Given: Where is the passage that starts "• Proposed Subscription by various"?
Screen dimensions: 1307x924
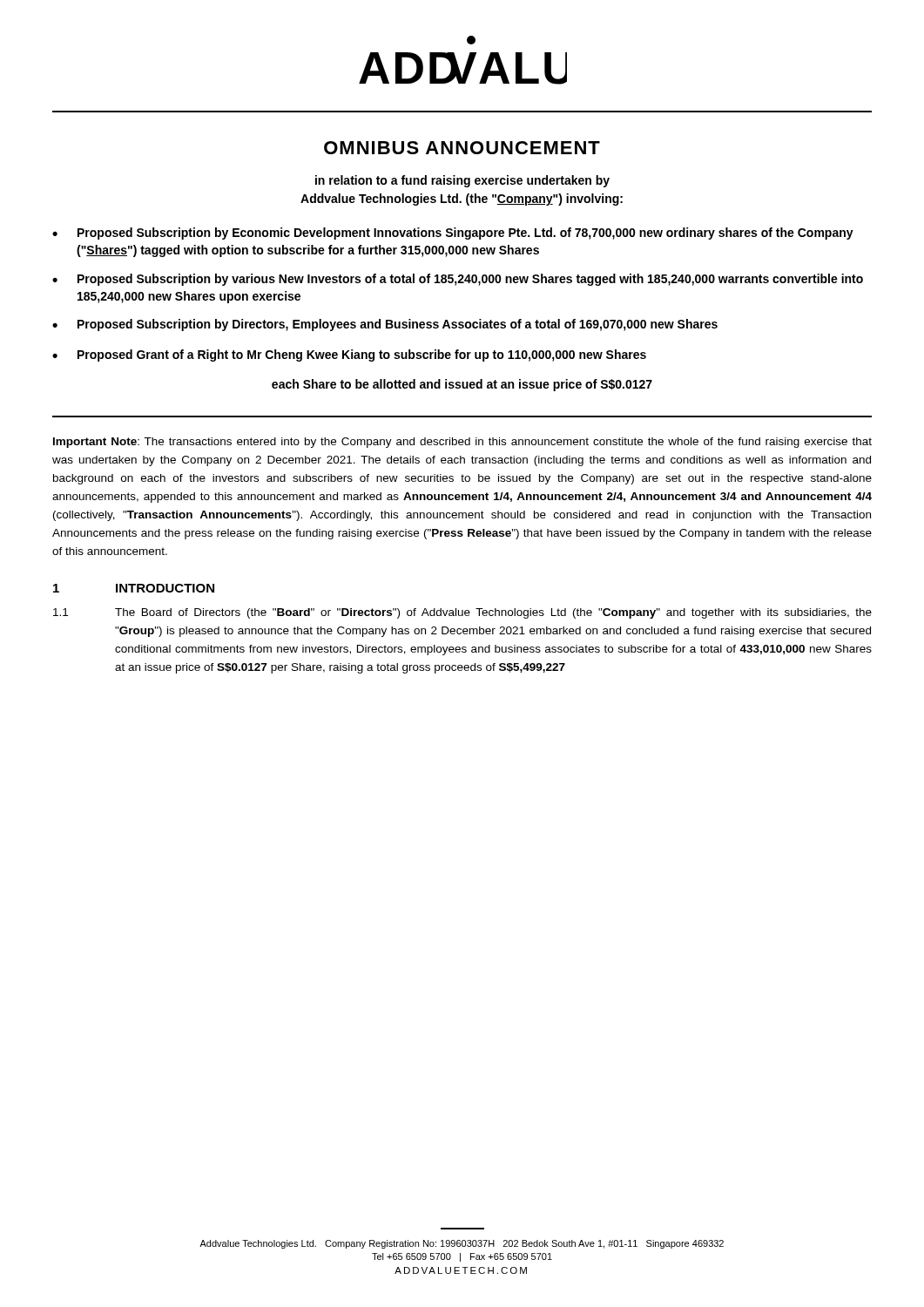Looking at the screenshot, I should (462, 287).
